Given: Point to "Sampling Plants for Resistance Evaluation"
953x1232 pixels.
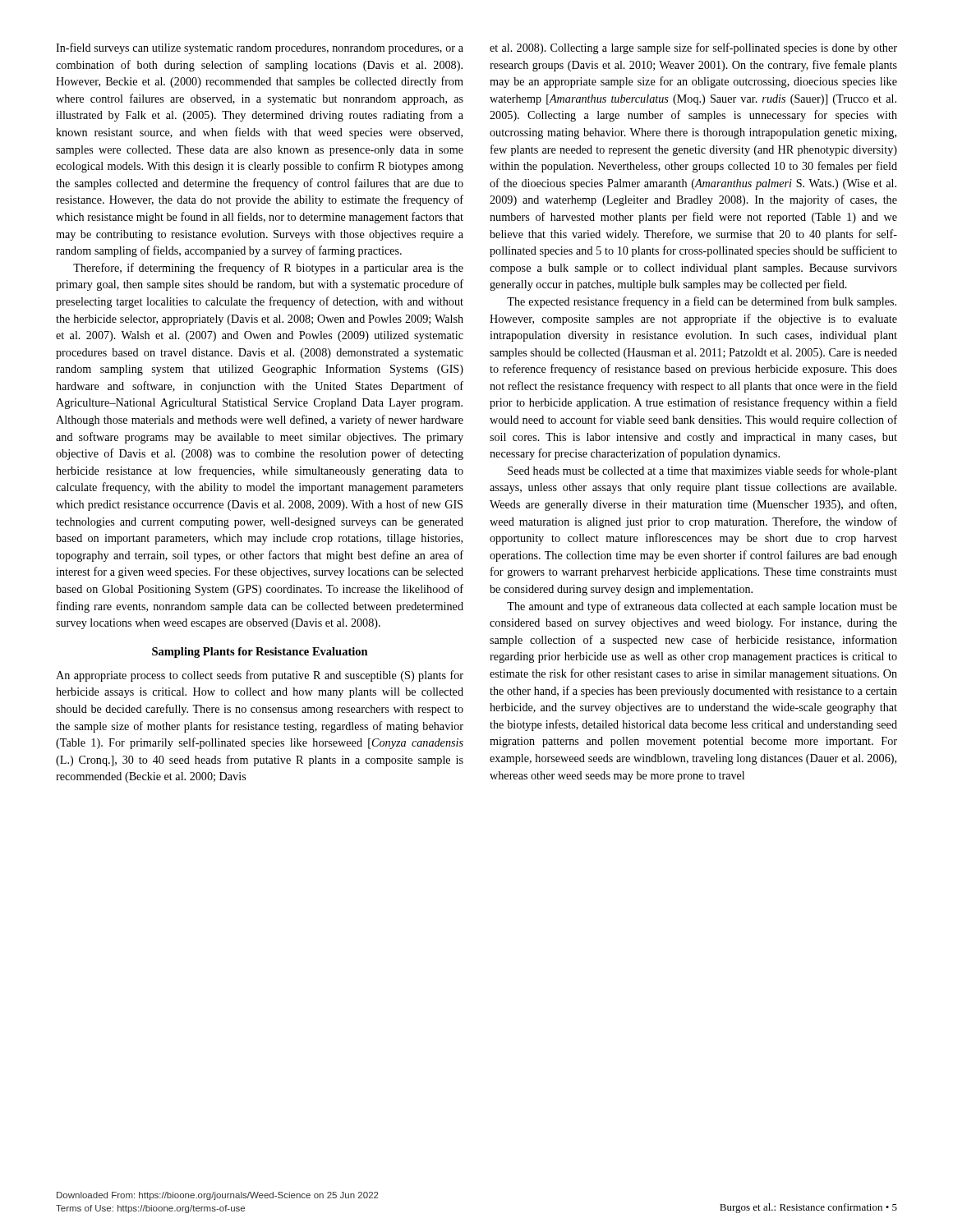Looking at the screenshot, I should tap(260, 651).
